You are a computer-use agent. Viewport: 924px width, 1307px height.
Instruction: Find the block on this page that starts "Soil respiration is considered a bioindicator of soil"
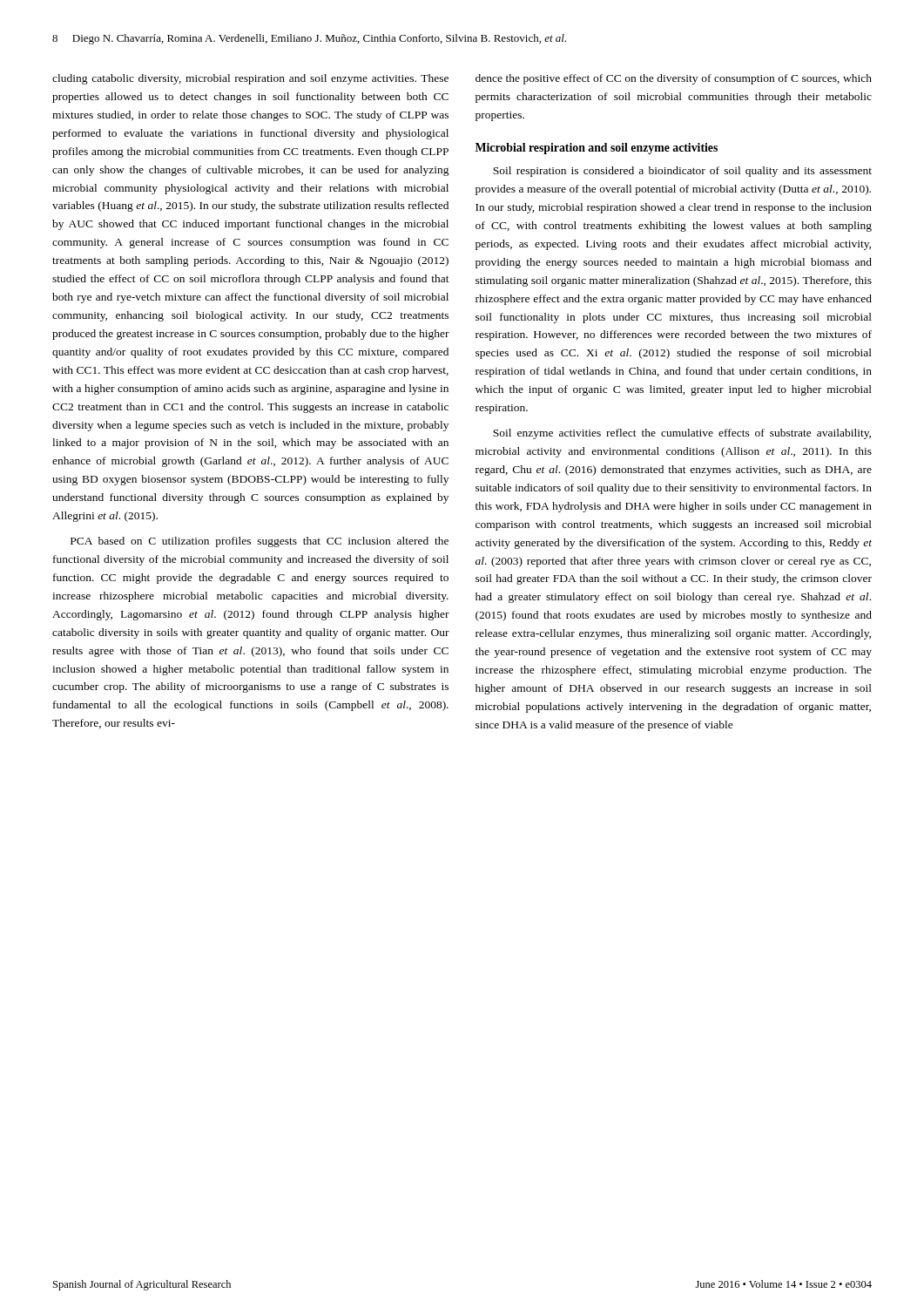coord(673,290)
